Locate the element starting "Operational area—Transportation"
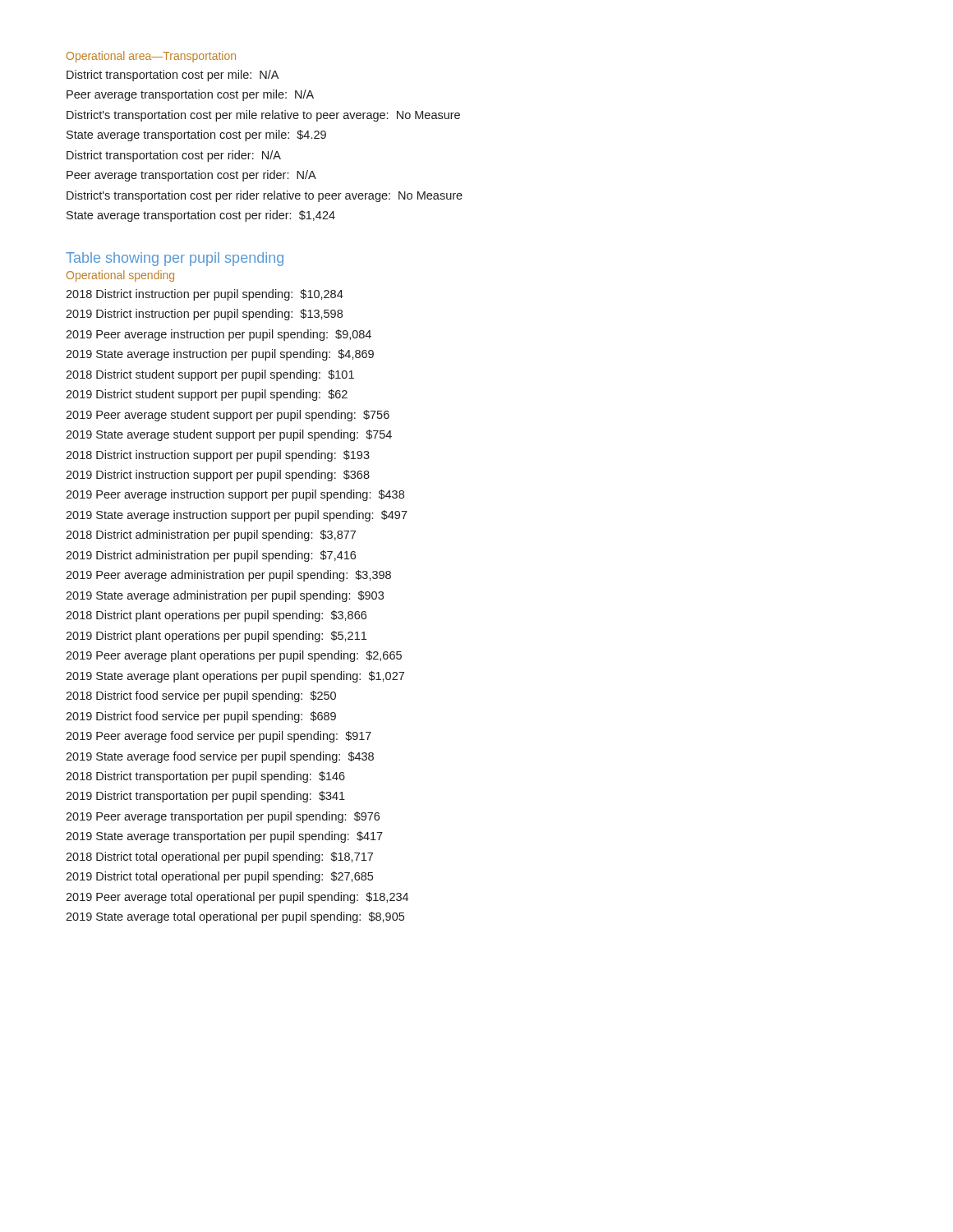Screen dimensions: 1232x953 (151, 56)
